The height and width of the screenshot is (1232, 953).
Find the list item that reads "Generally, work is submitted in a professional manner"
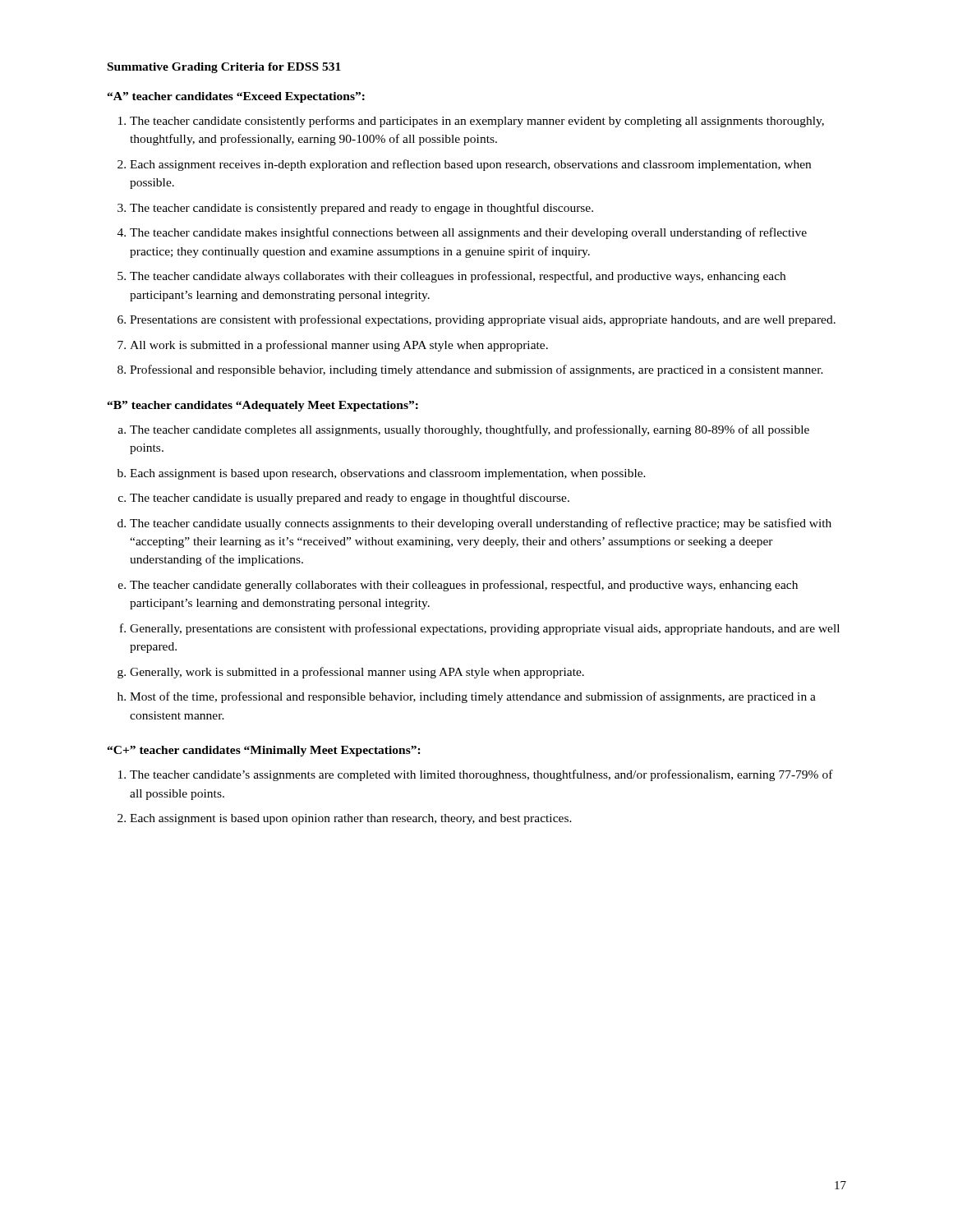[x=357, y=671]
